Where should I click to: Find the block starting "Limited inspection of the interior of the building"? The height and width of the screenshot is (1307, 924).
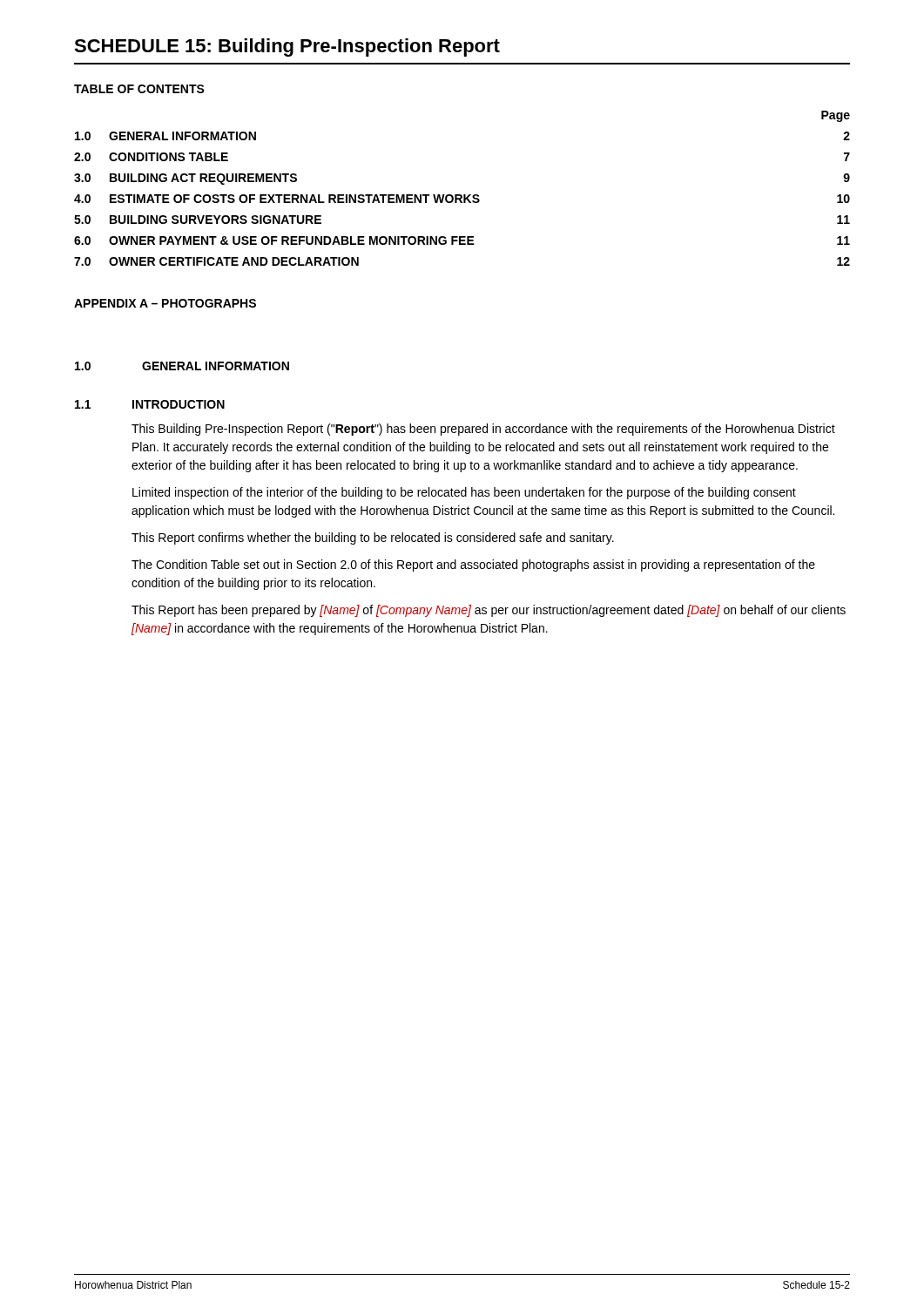click(484, 501)
